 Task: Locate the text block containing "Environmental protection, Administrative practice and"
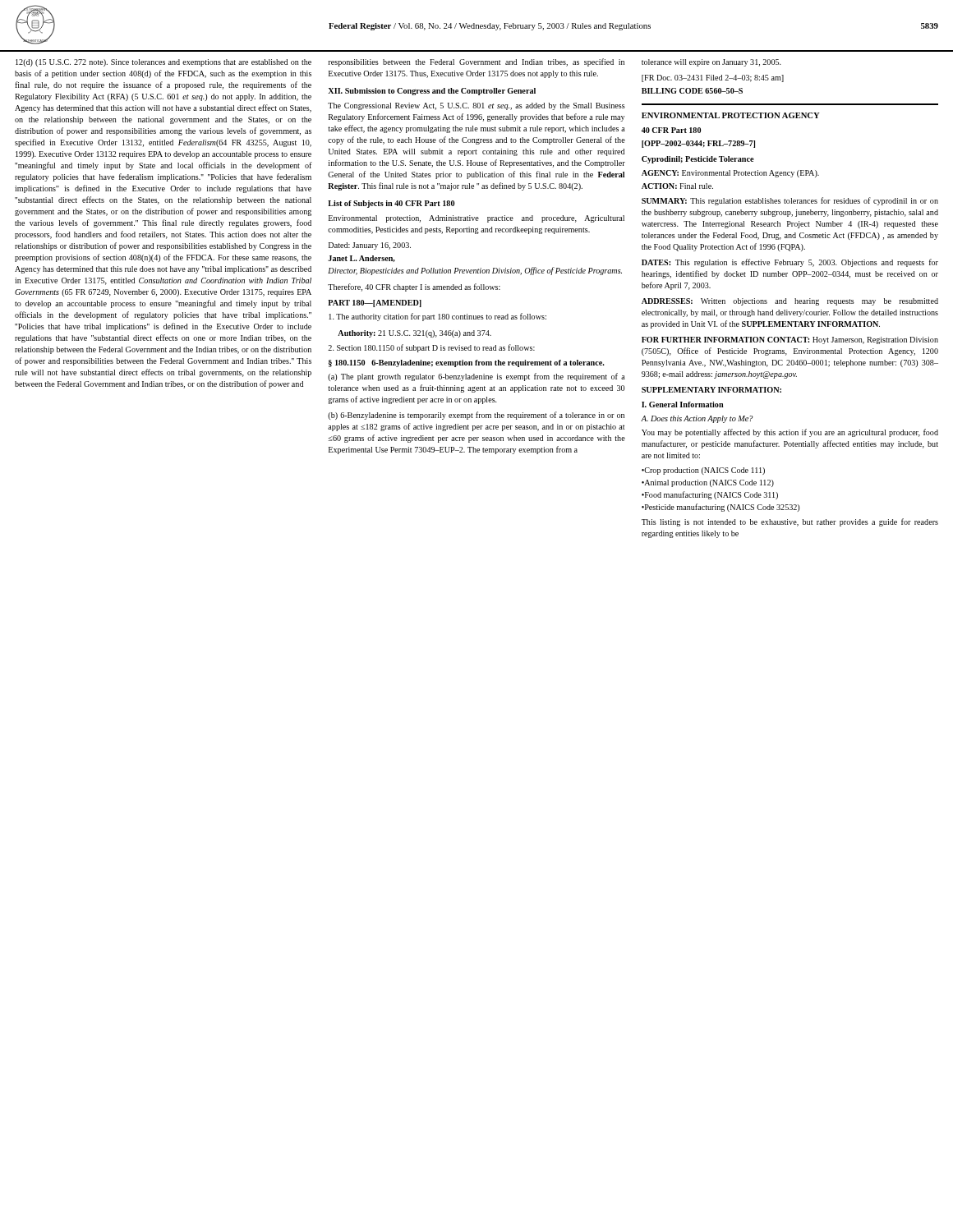tap(476, 219)
